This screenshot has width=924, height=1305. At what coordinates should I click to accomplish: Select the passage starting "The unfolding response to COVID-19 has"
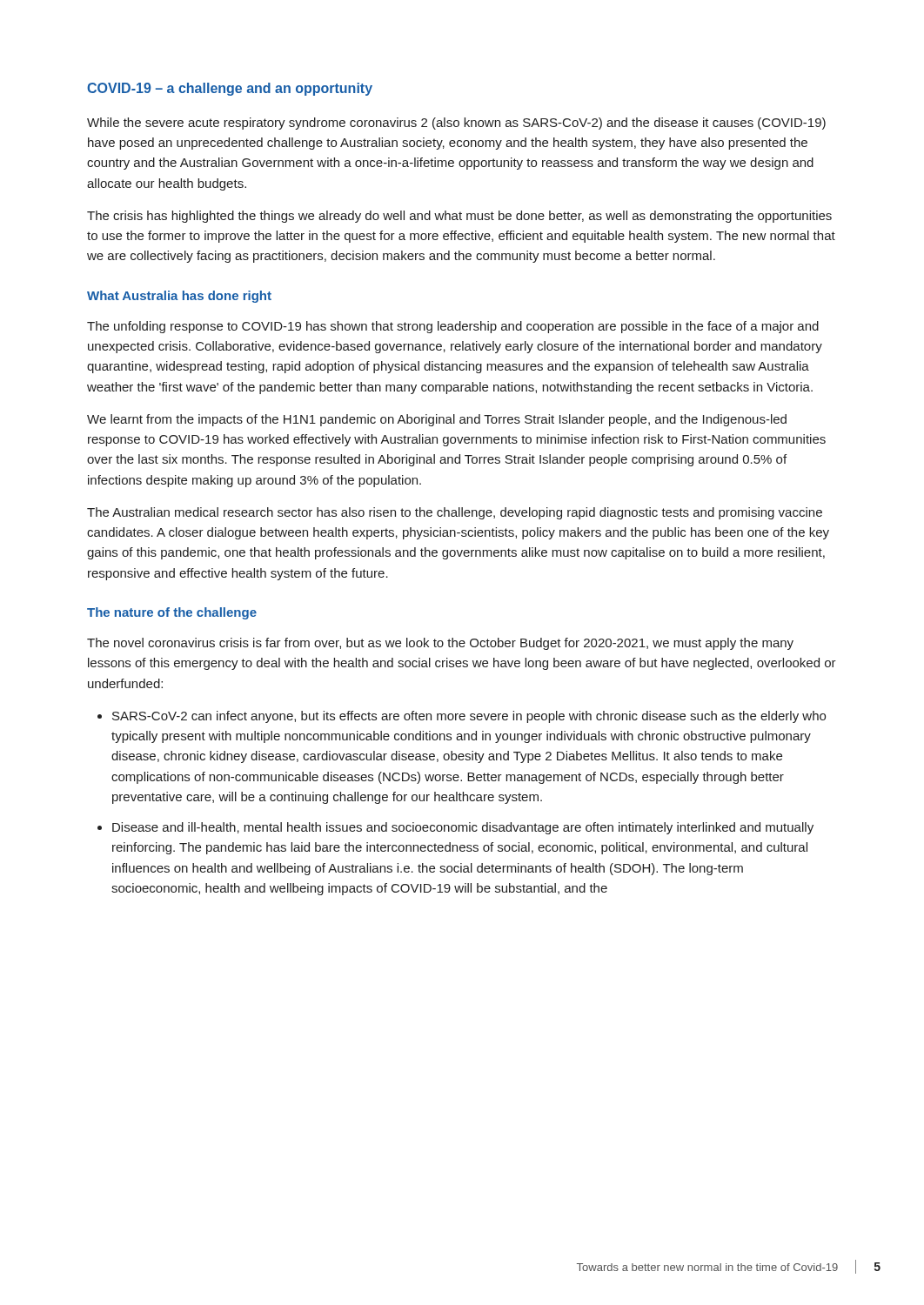462,356
